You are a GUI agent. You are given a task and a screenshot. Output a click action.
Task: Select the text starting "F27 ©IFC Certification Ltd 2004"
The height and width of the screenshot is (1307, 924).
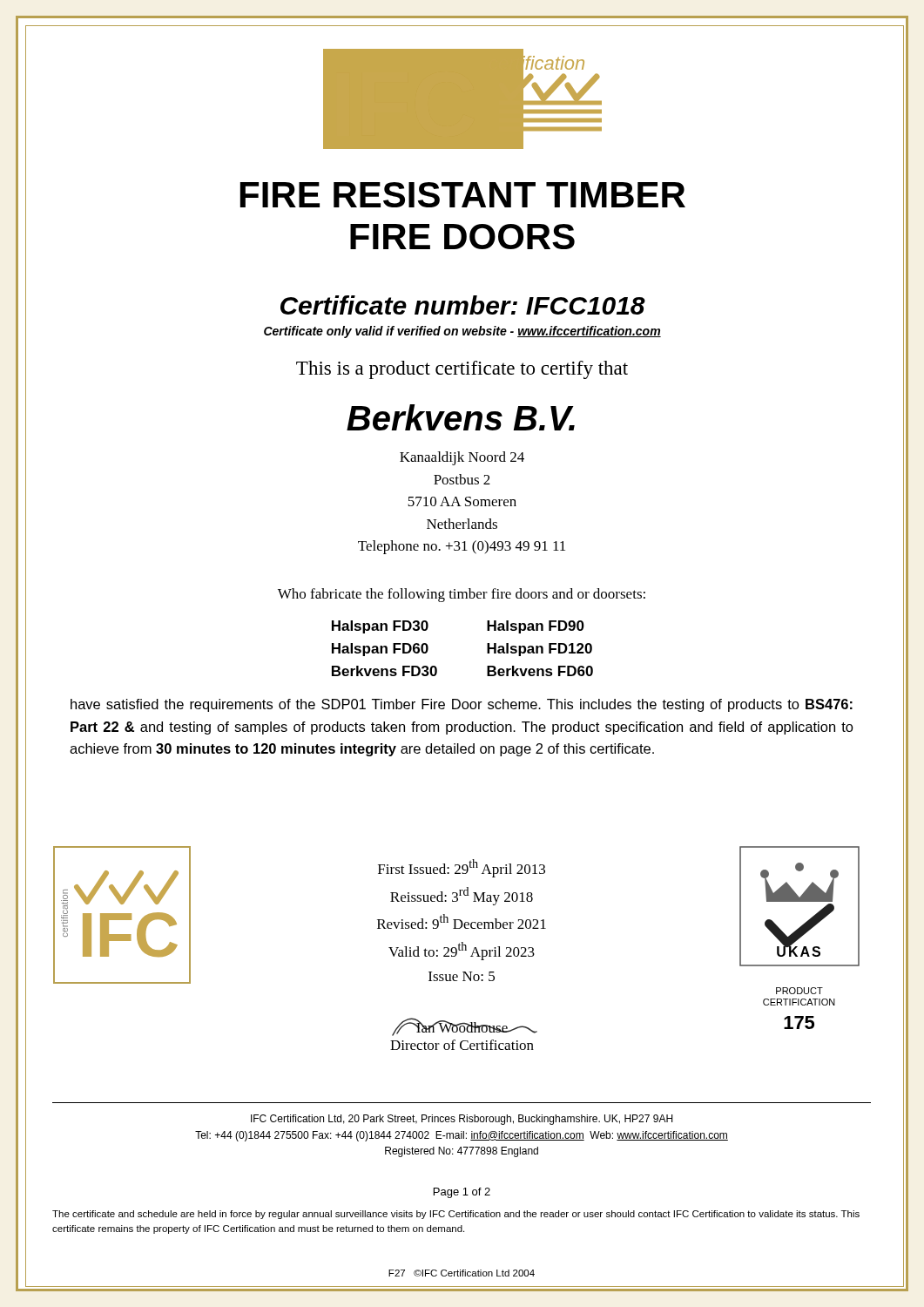click(462, 1273)
